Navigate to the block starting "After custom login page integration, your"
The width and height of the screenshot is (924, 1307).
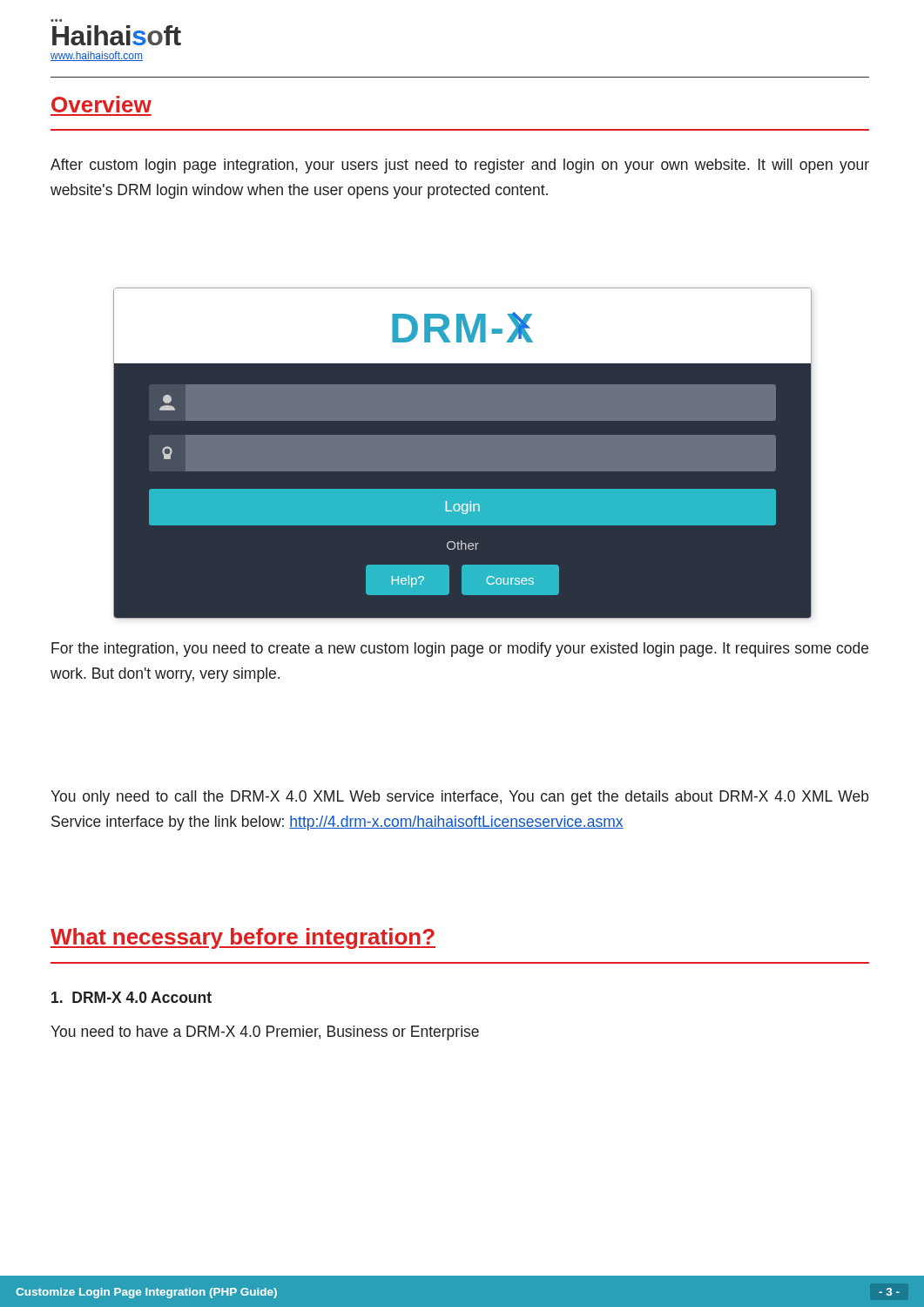point(460,177)
